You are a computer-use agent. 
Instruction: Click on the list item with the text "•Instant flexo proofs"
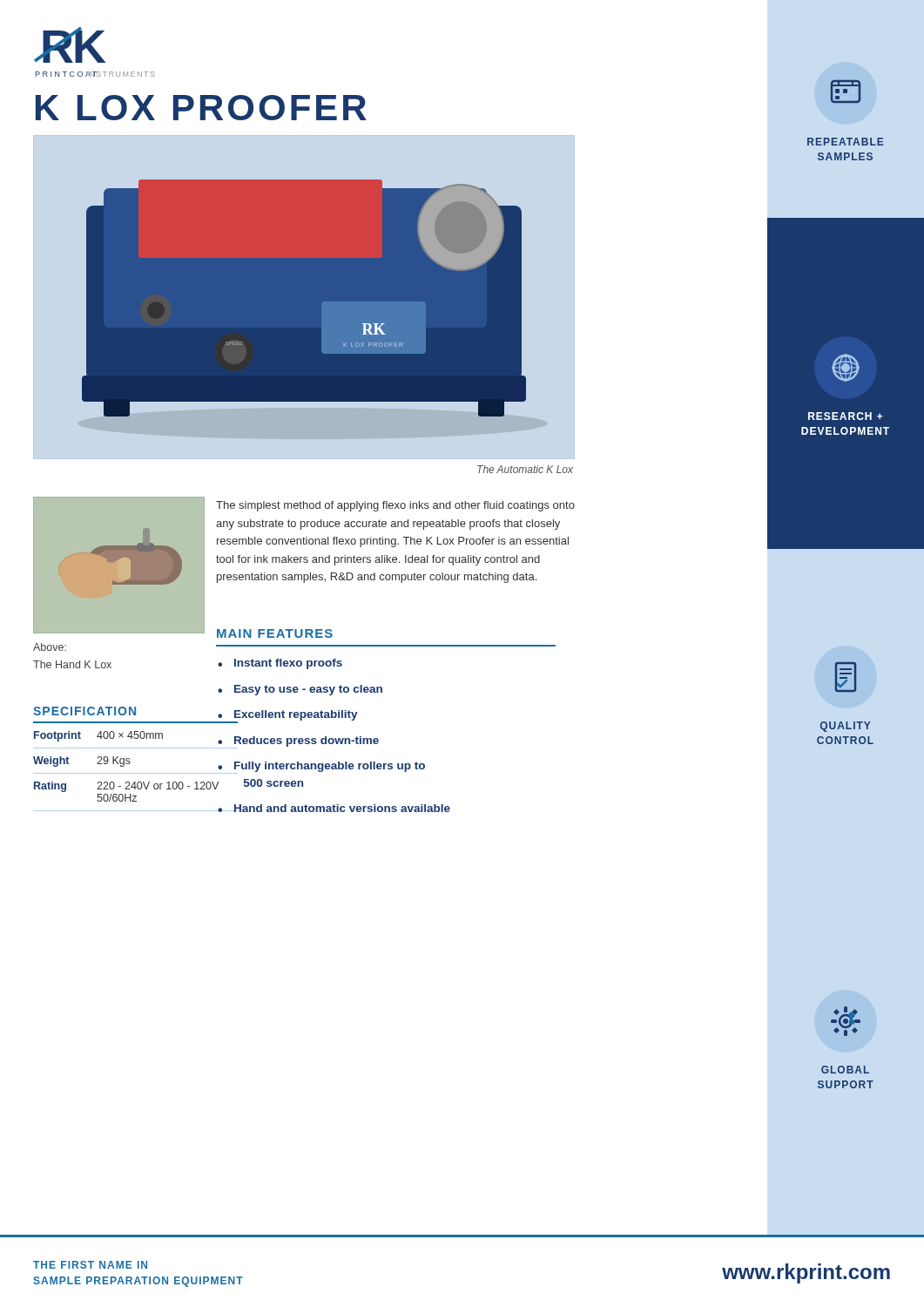(x=280, y=664)
